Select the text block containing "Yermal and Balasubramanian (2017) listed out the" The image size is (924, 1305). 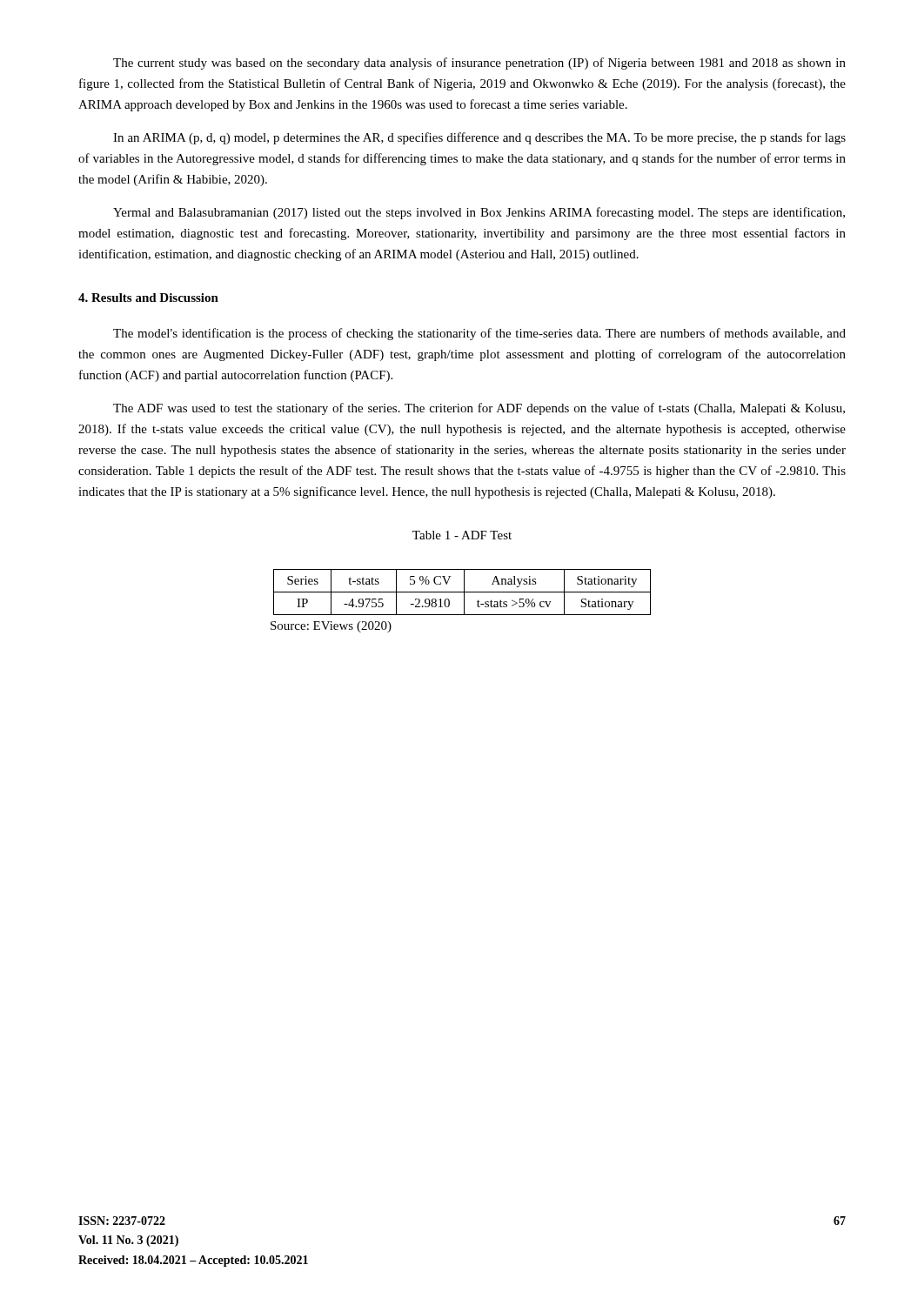(462, 233)
